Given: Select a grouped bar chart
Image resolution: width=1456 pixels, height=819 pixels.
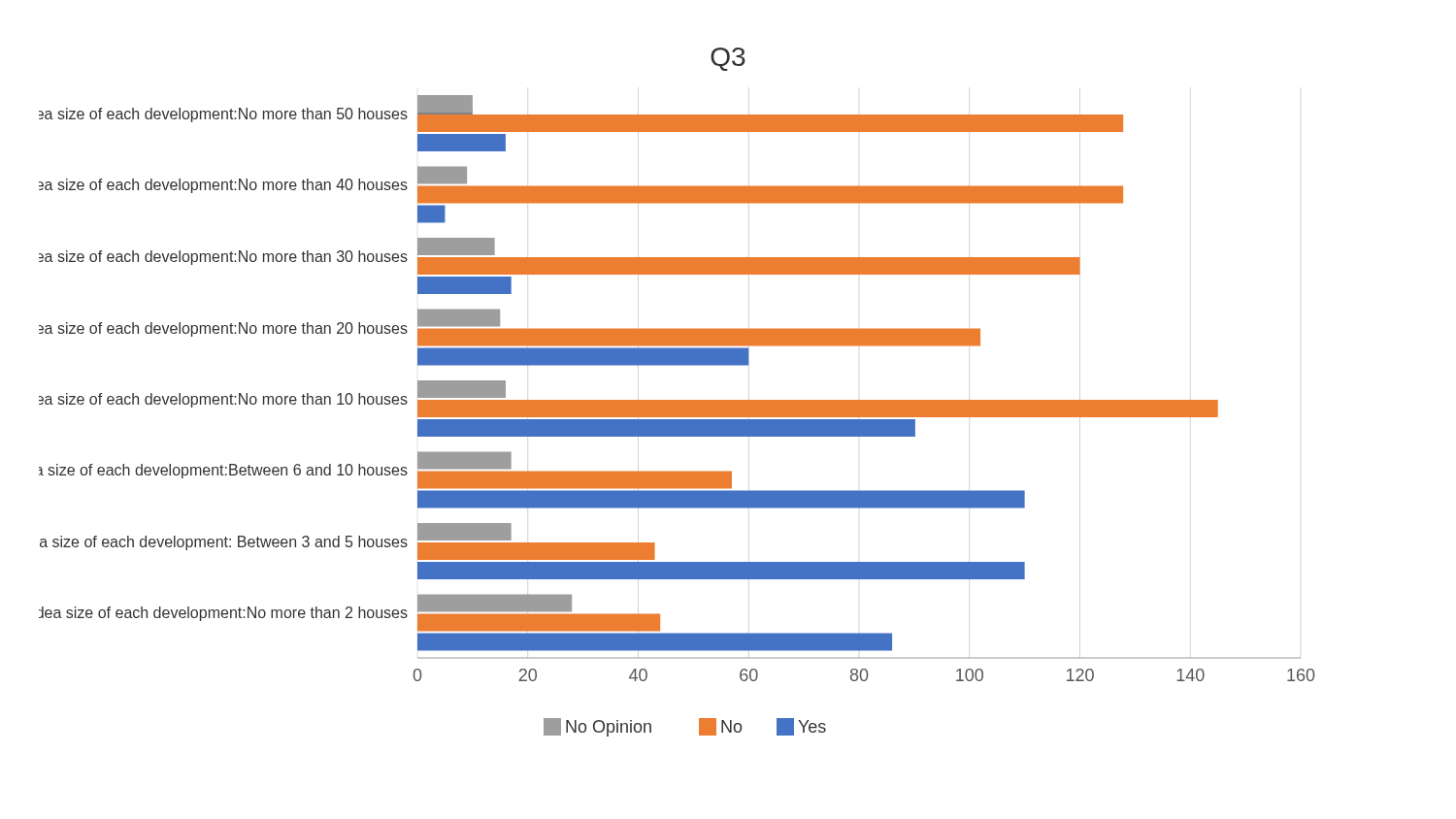Looking at the screenshot, I should 728,408.
